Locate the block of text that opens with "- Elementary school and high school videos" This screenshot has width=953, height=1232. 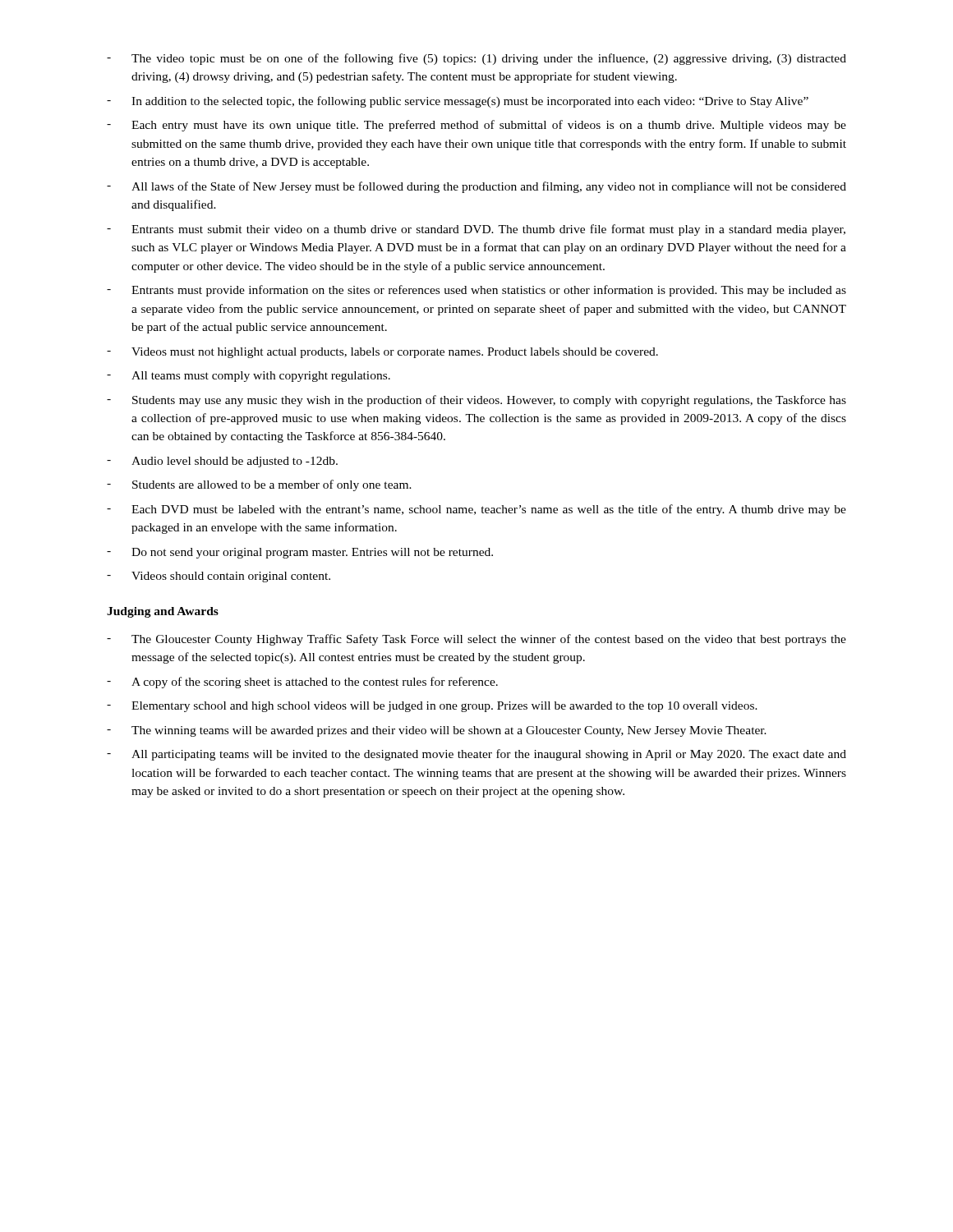click(x=476, y=706)
